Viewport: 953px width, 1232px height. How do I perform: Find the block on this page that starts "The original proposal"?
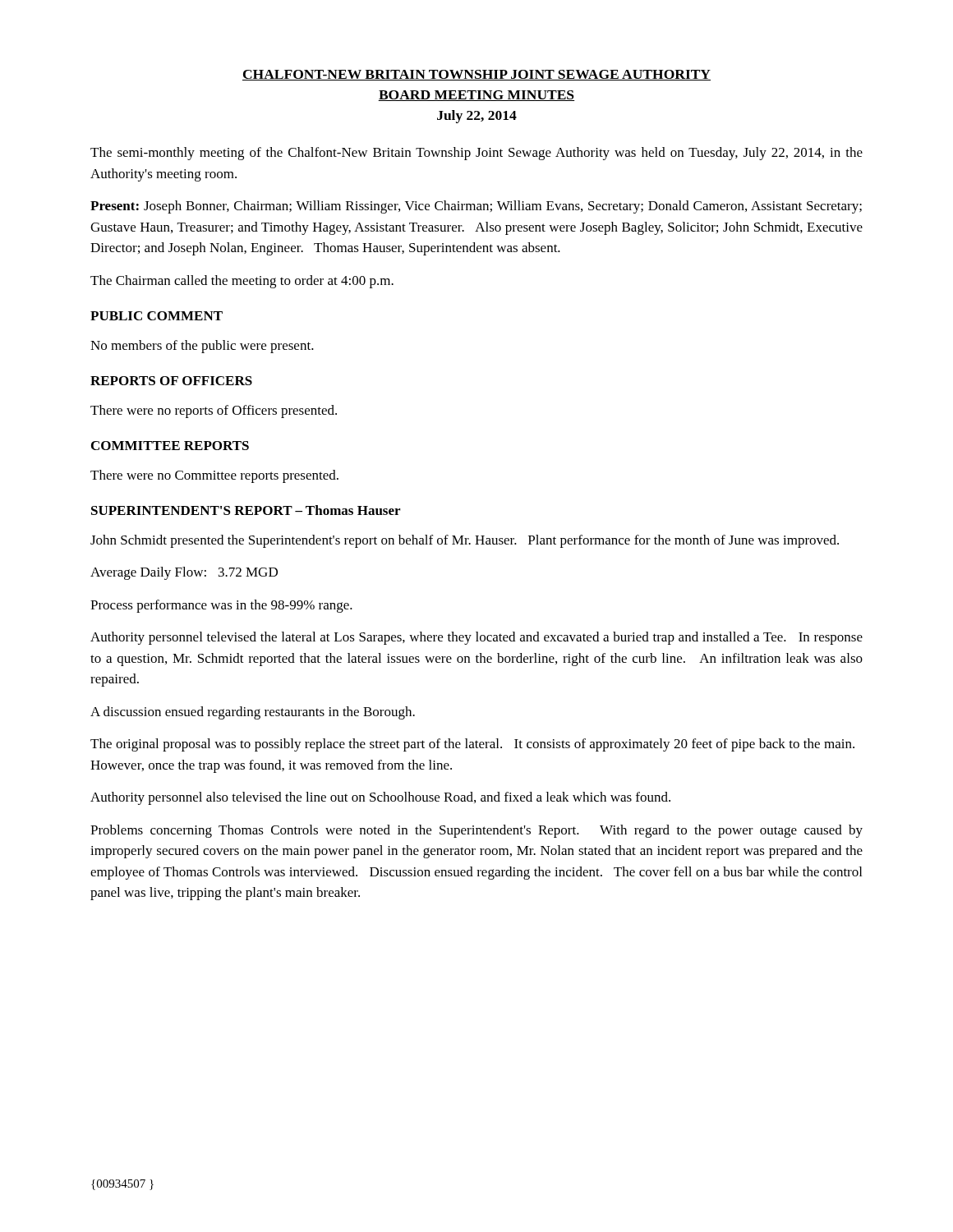[476, 754]
